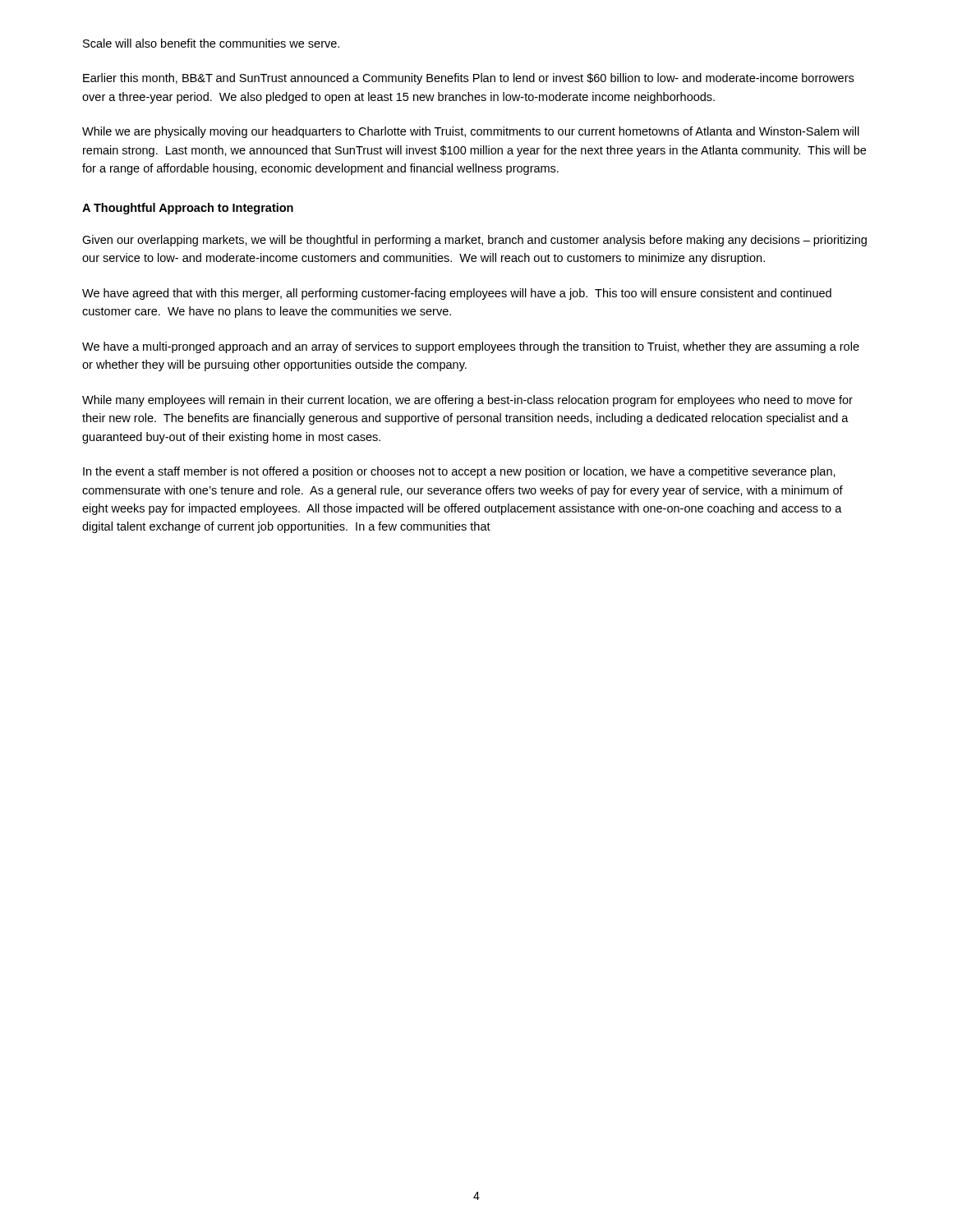The height and width of the screenshot is (1232, 953).
Task: Find the text starting "While we are physically moving our headquarters to"
Action: click(x=474, y=150)
